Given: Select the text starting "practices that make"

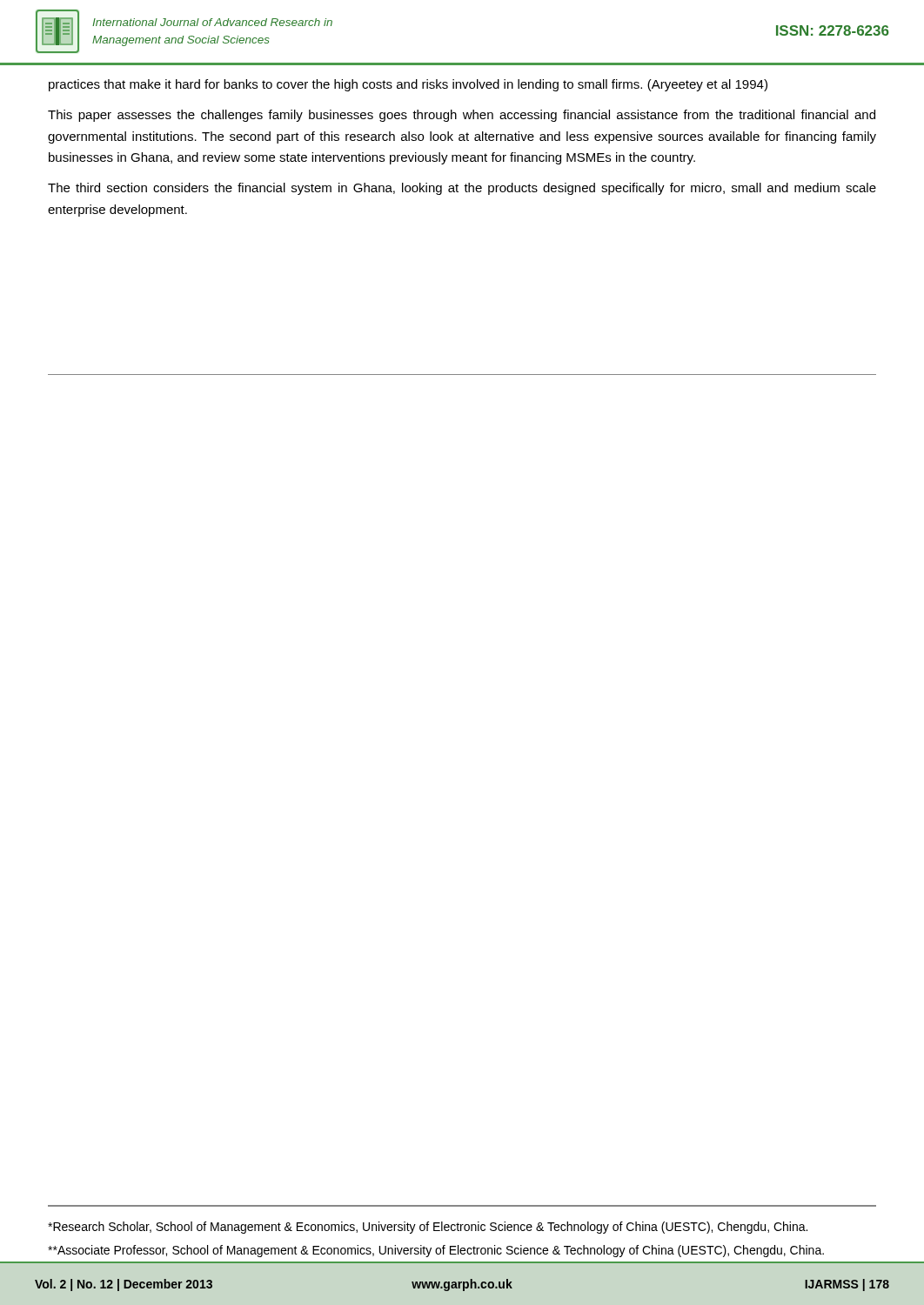Looking at the screenshot, I should [x=408, y=84].
